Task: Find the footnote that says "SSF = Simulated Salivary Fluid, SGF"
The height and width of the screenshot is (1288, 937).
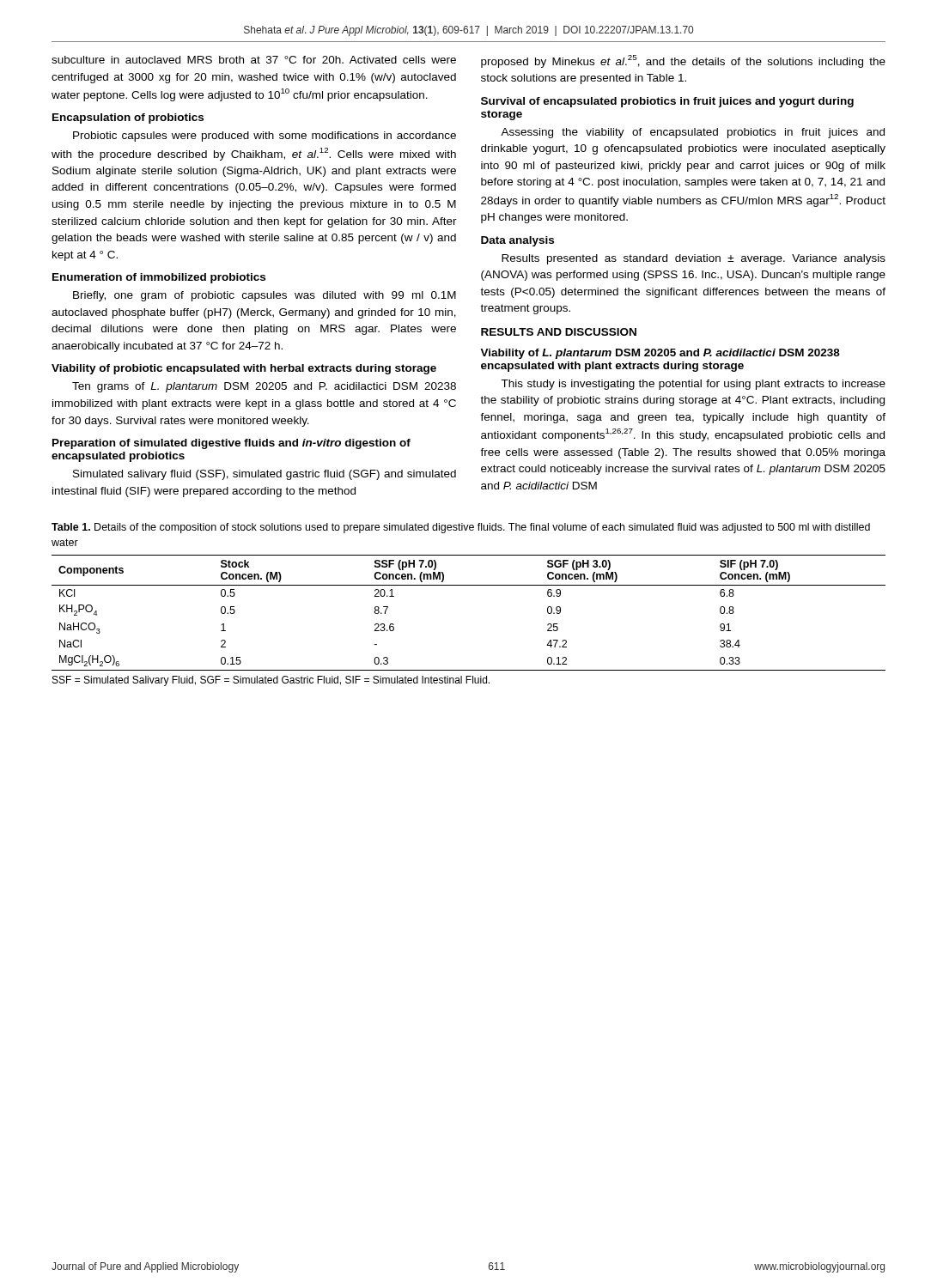Action: click(x=271, y=680)
